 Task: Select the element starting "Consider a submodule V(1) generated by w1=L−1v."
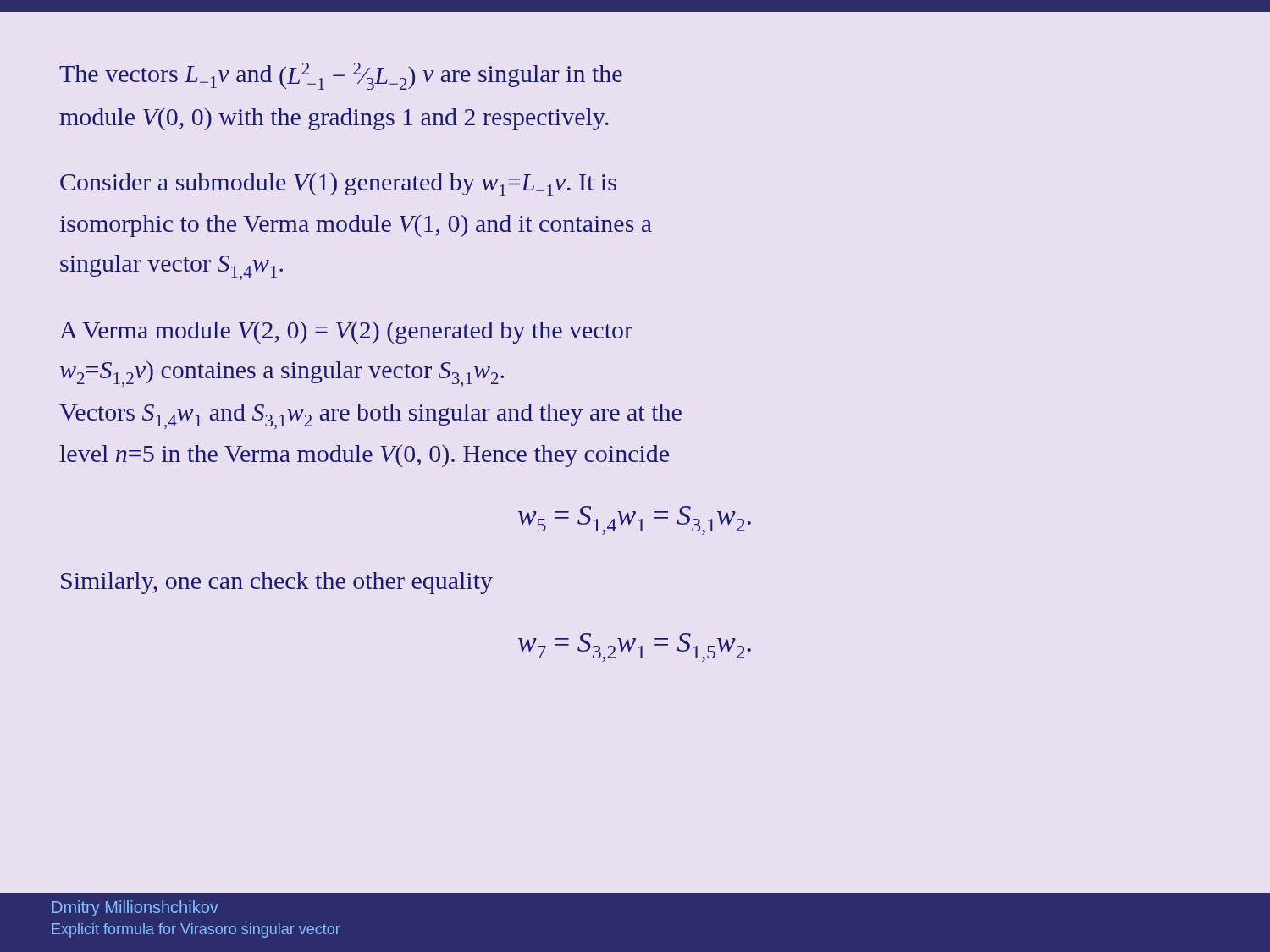(x=356, y=225)
